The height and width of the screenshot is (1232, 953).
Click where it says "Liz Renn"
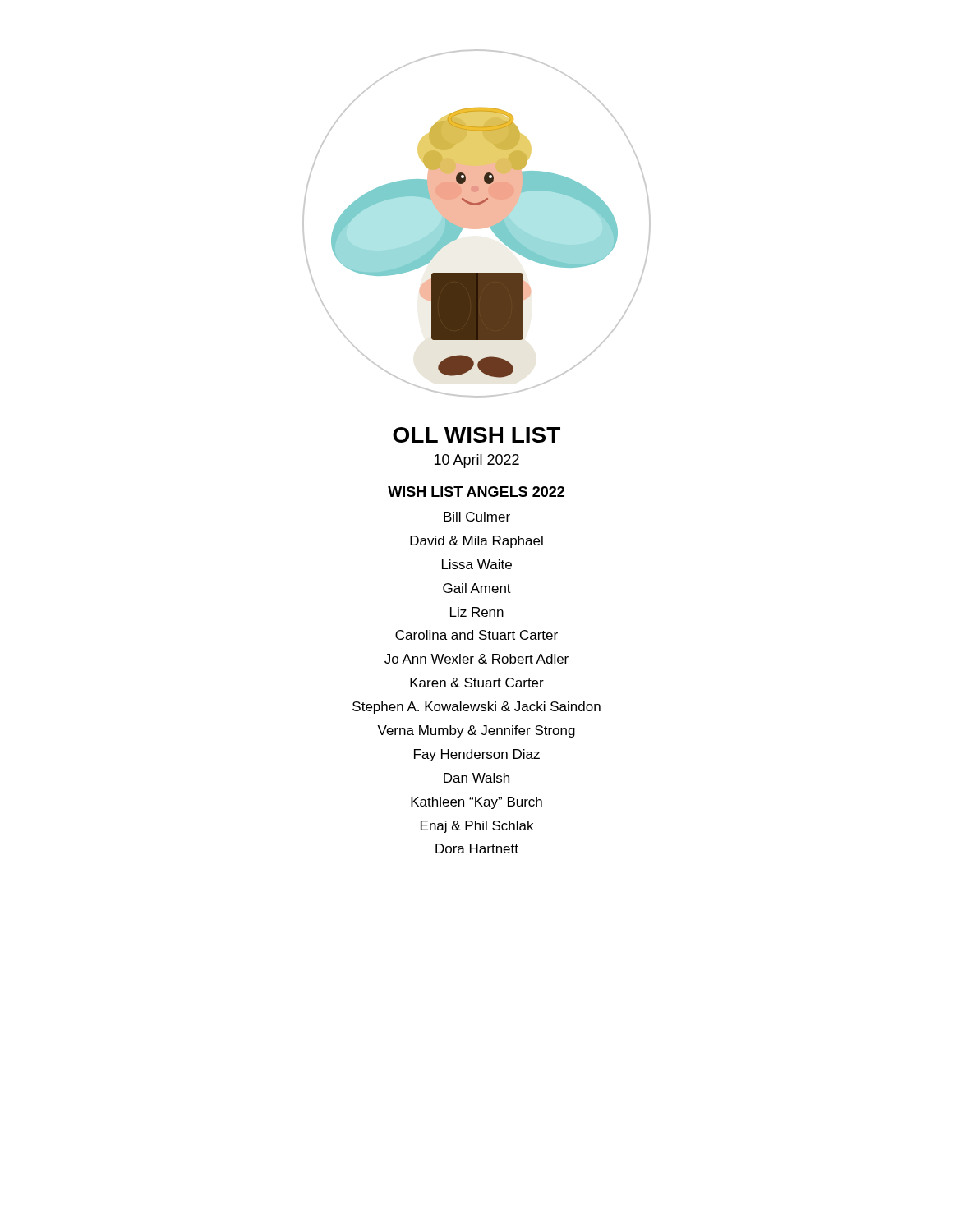point(476,612)
